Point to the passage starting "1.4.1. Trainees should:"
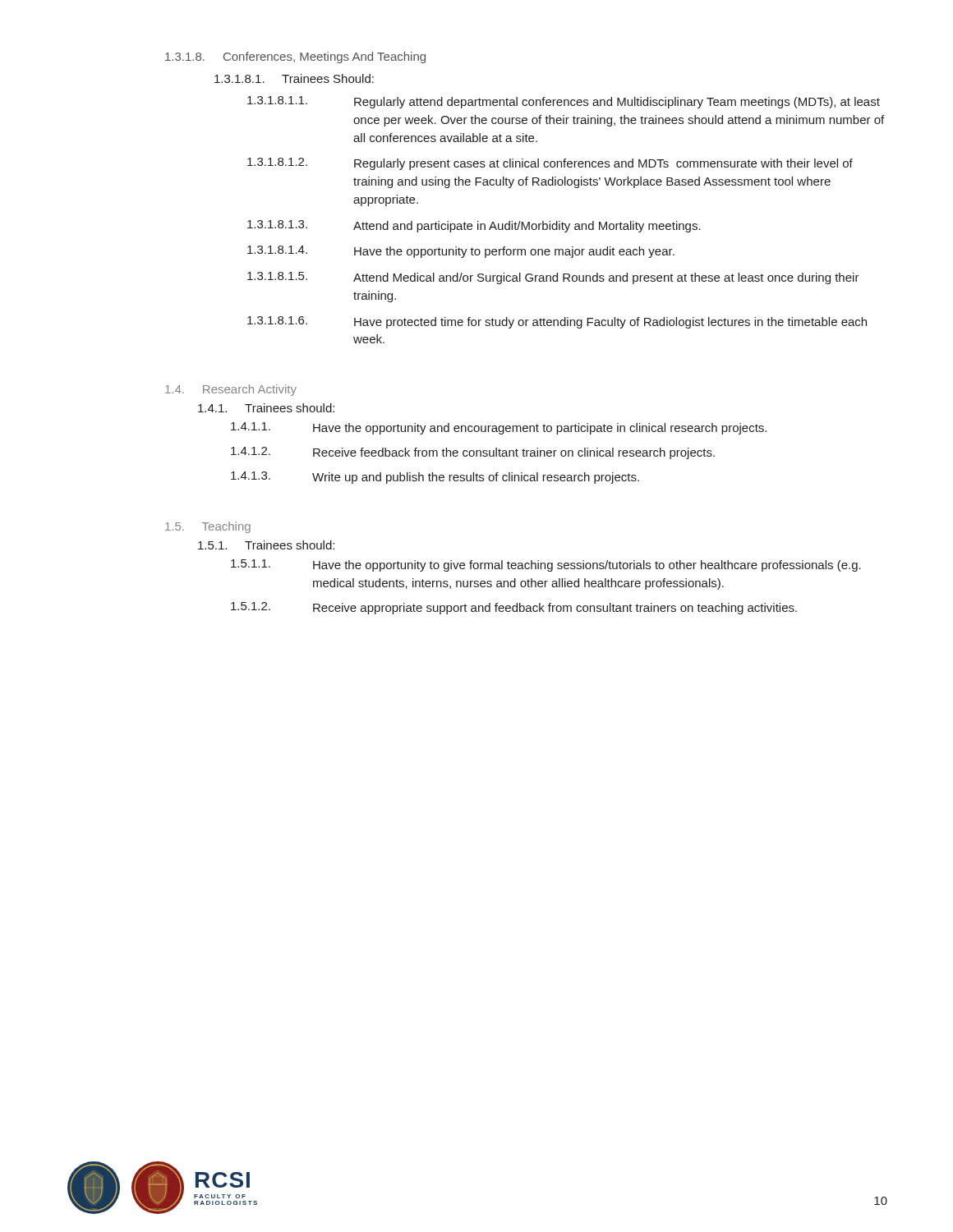Viewport: 953px width, 1232px height. (x=266, y=408)
